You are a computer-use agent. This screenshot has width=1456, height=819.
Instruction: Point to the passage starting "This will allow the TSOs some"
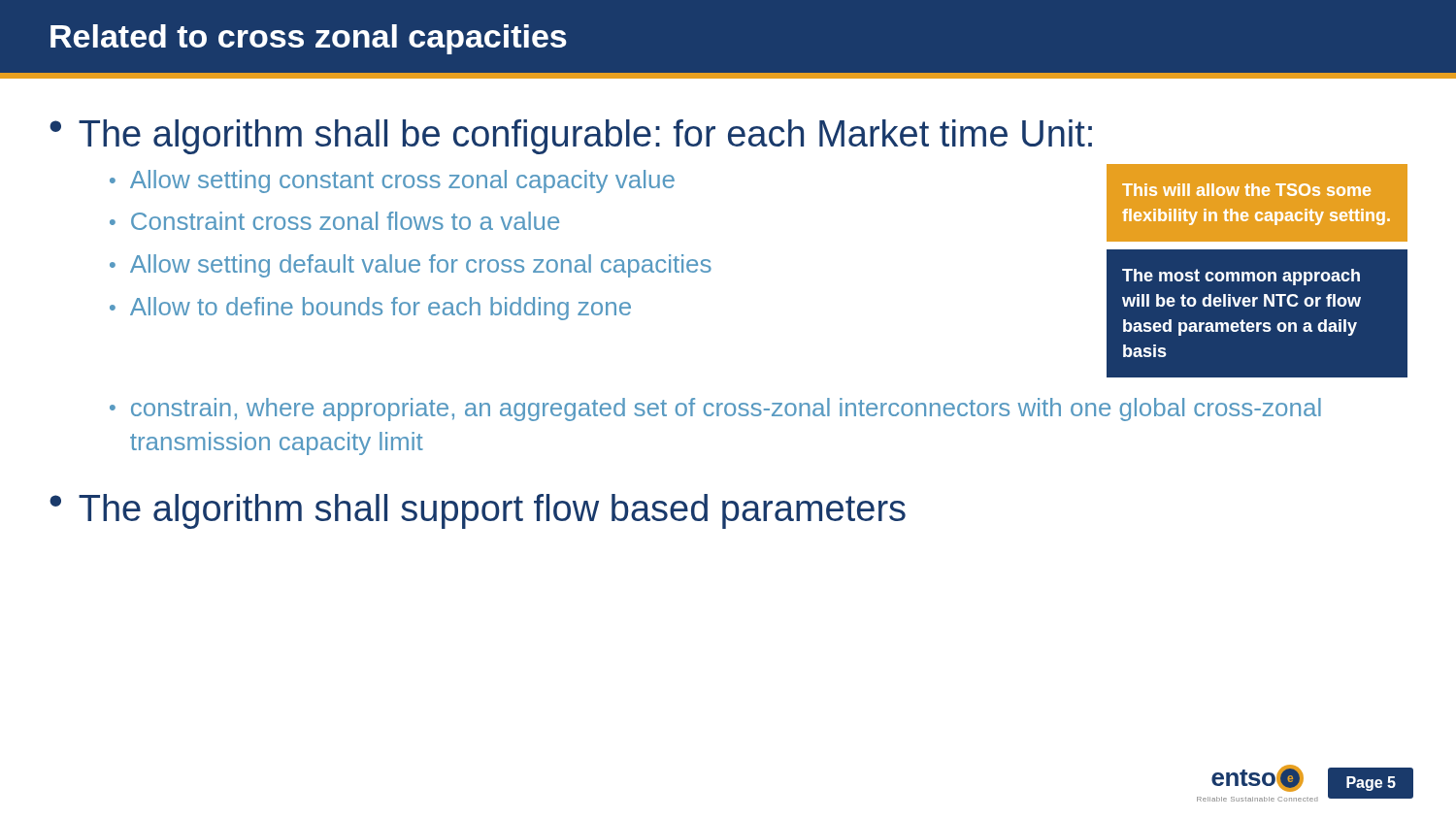click(1257, 202)
